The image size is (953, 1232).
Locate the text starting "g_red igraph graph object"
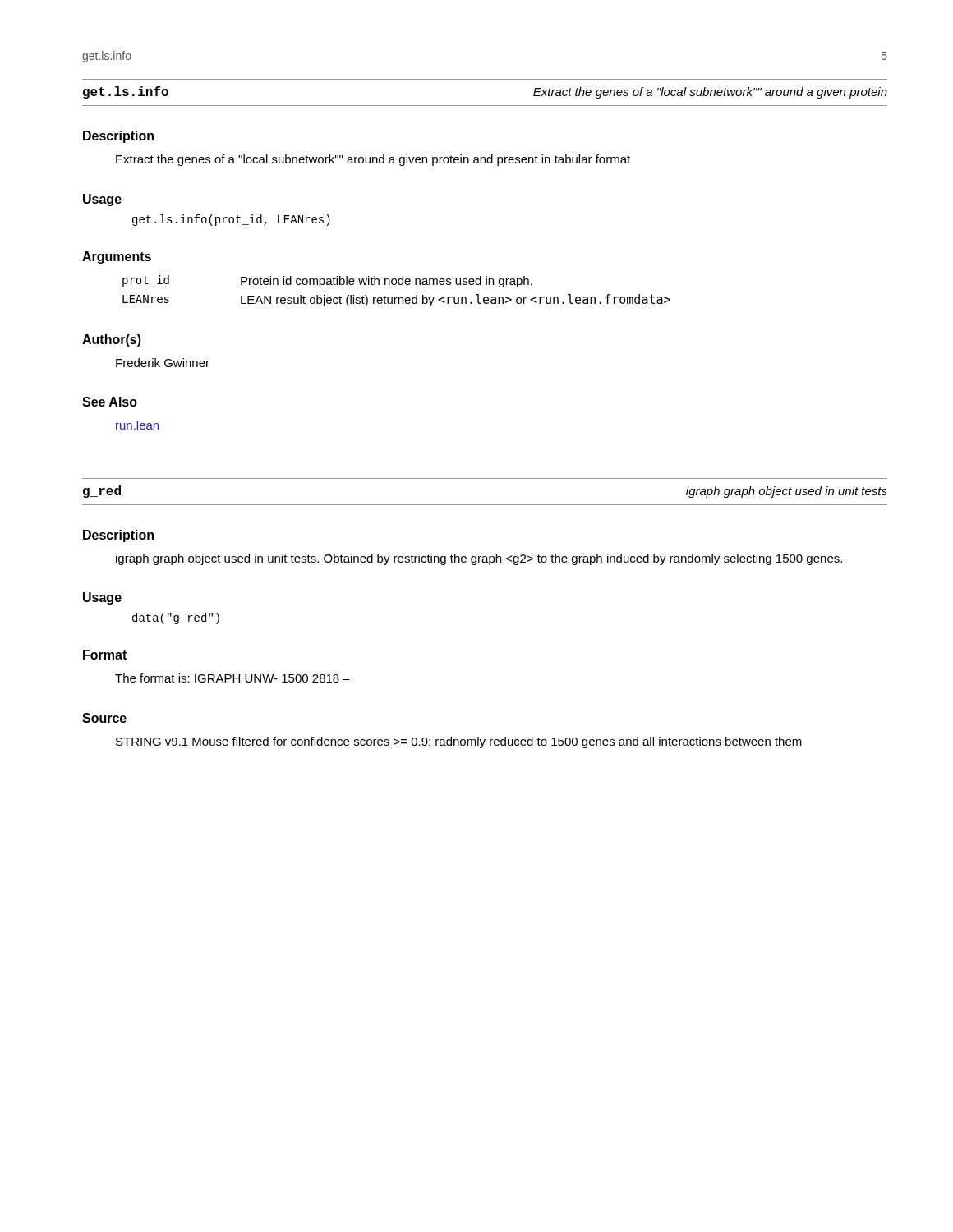coord(101,492)
